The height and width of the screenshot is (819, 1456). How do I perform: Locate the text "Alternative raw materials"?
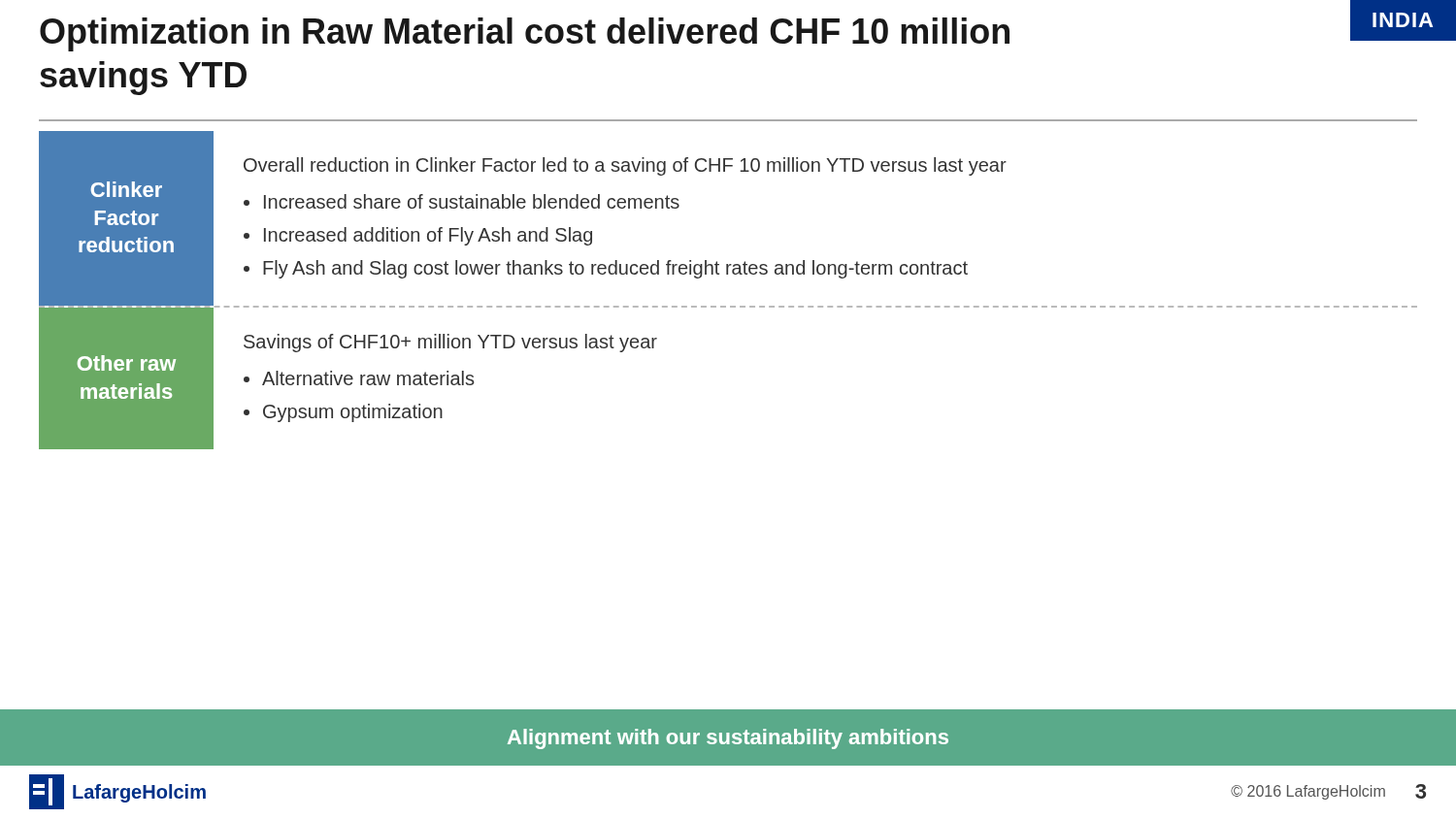point(368,378)
